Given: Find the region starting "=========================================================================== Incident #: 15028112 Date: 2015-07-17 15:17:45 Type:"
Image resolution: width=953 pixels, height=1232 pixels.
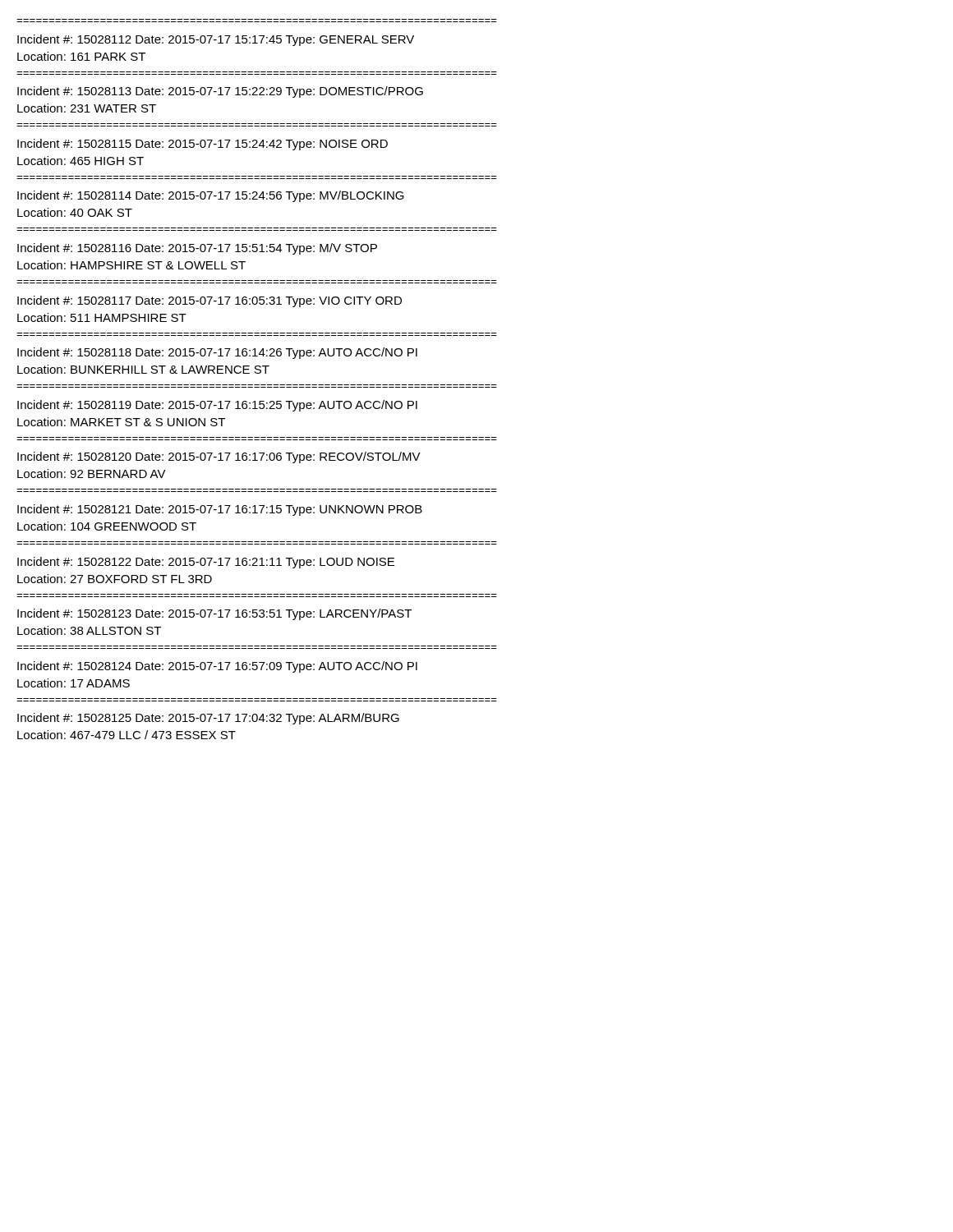Looking at the screenshot, I should [x=216, y=40].
